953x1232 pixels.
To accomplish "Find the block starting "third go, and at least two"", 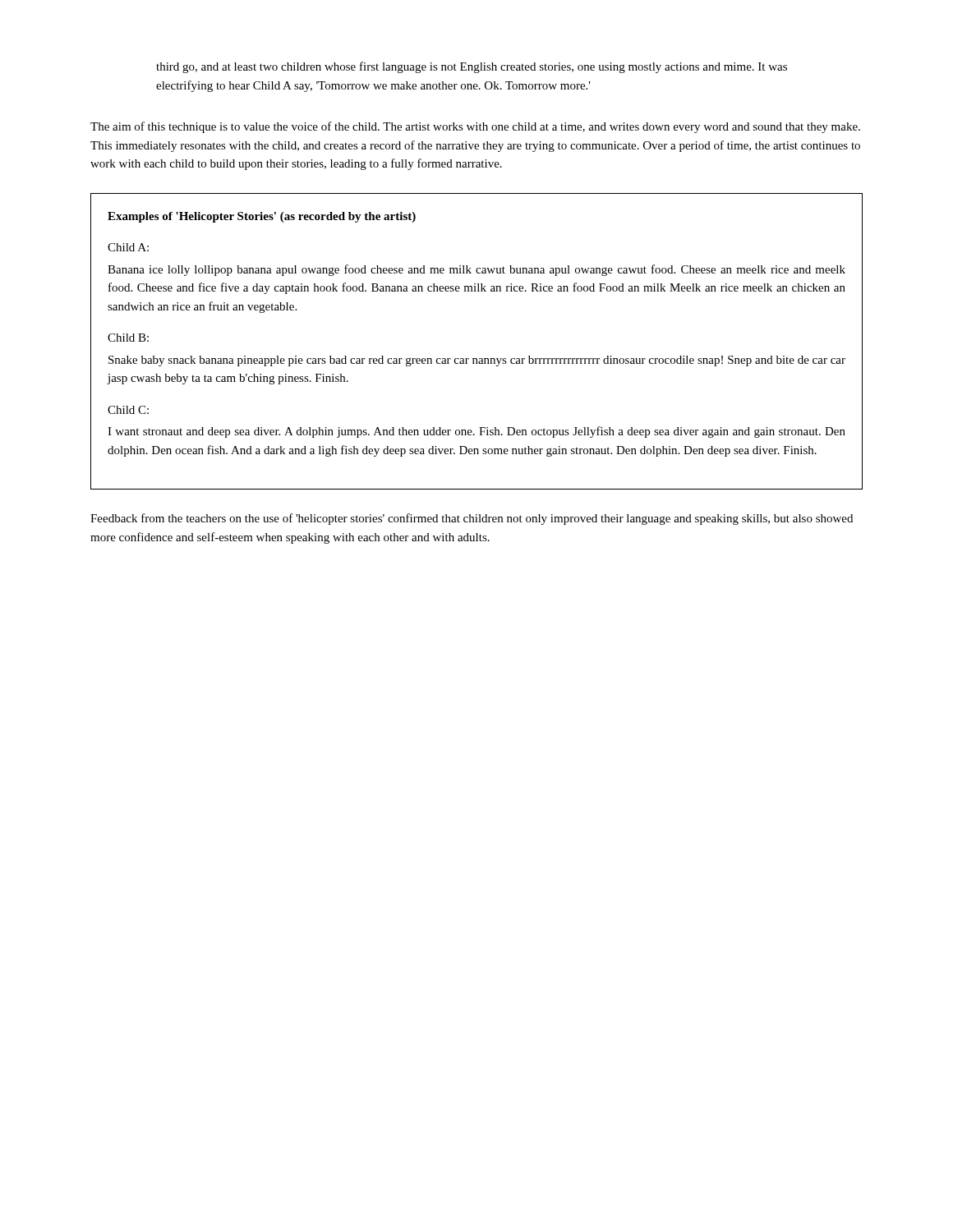I will [x=472, y=76].
